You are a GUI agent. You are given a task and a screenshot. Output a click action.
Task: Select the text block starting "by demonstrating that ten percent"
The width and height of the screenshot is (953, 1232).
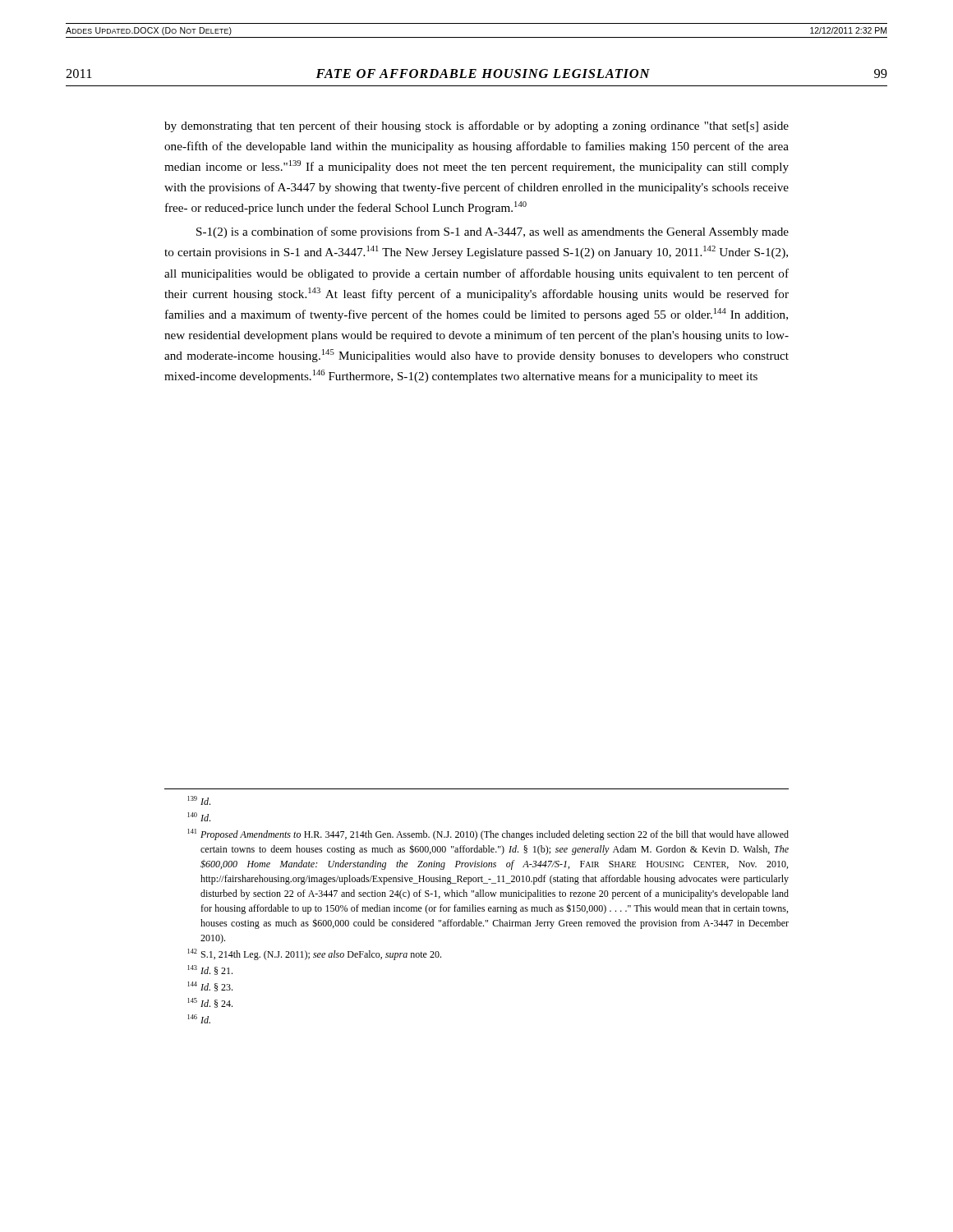click(x=476, y=166)
